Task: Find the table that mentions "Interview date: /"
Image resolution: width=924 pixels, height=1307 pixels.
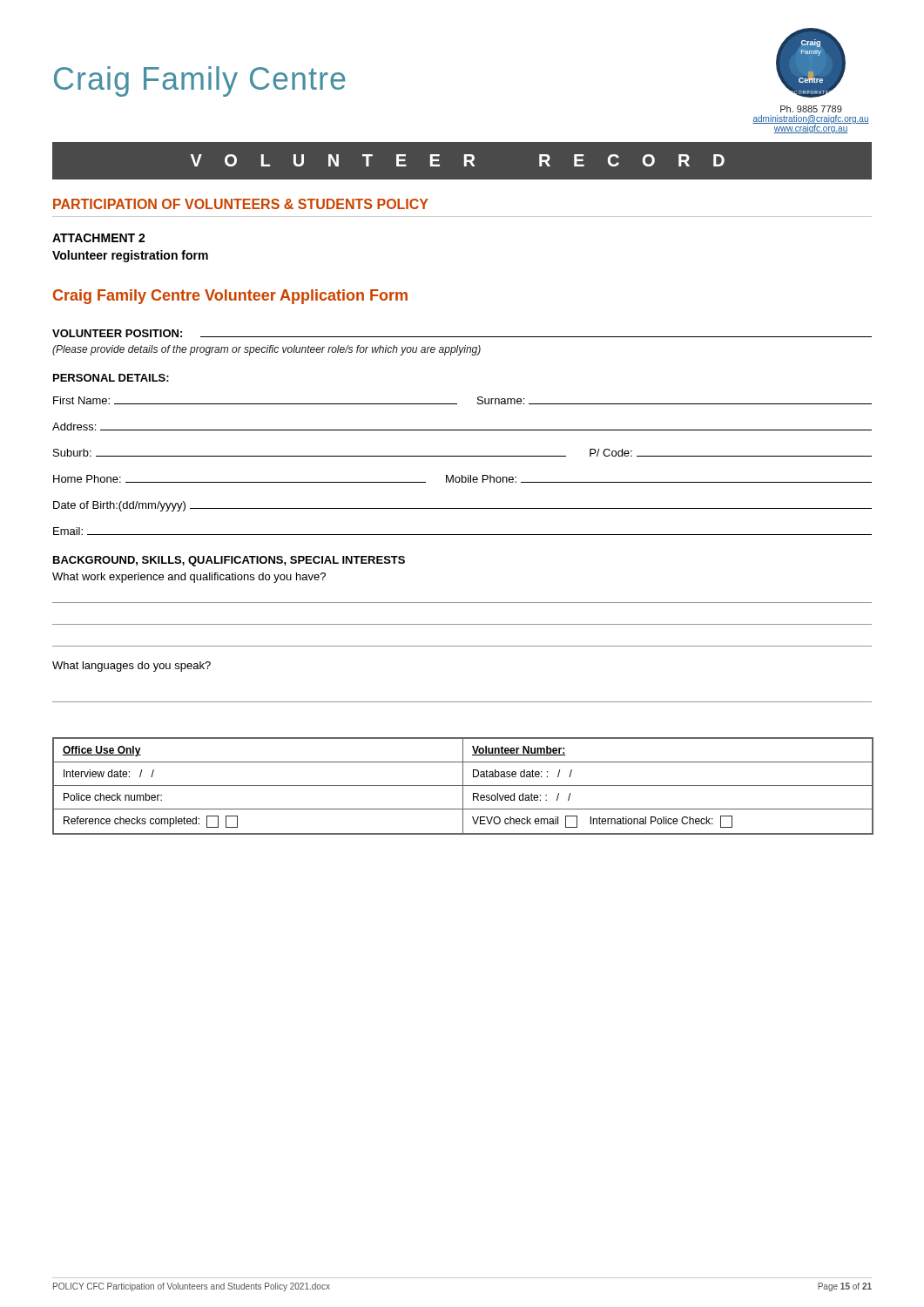Action: click(463, 786)
